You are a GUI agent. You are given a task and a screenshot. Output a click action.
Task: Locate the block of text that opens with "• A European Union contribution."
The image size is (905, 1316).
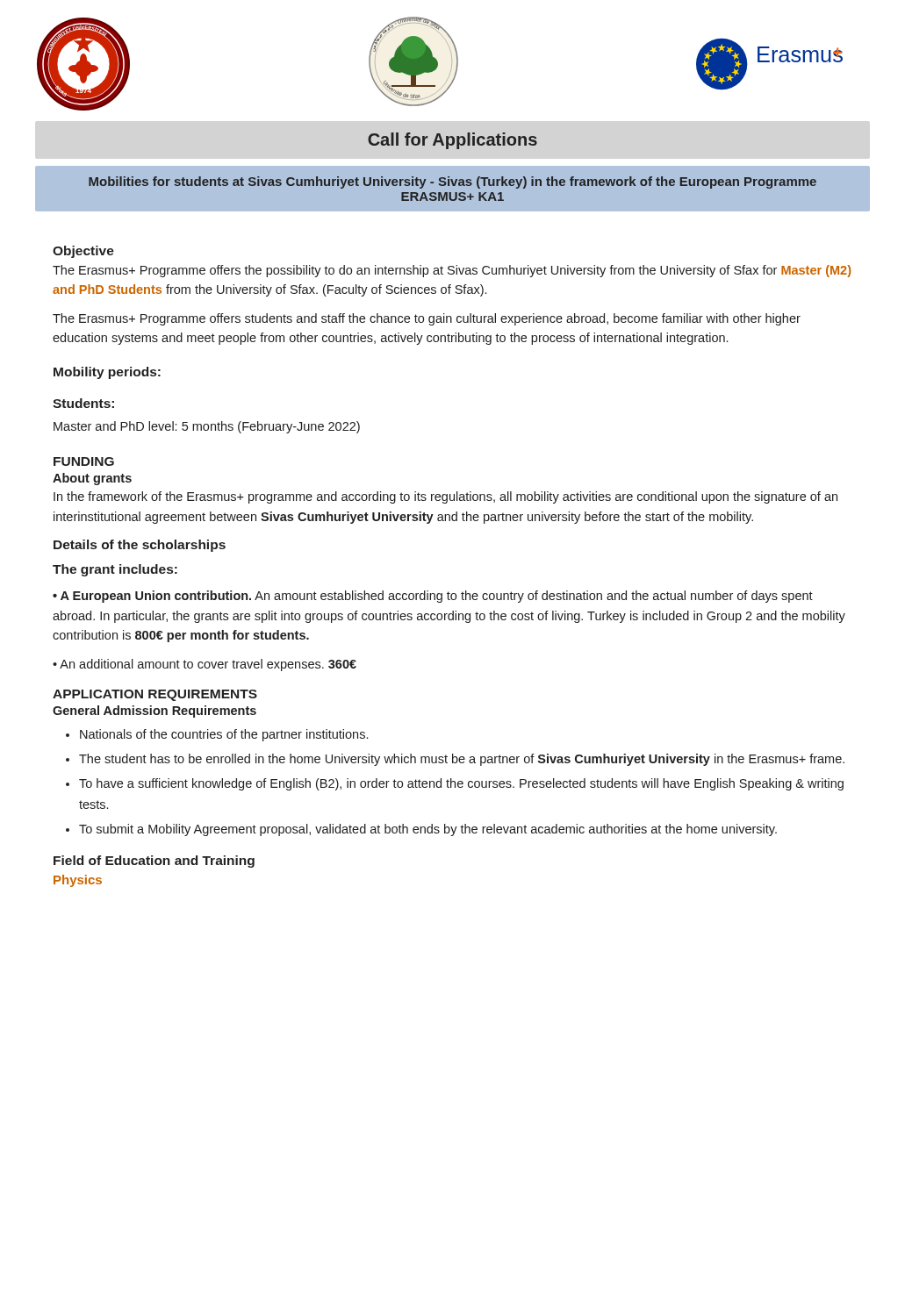[449, 616]
